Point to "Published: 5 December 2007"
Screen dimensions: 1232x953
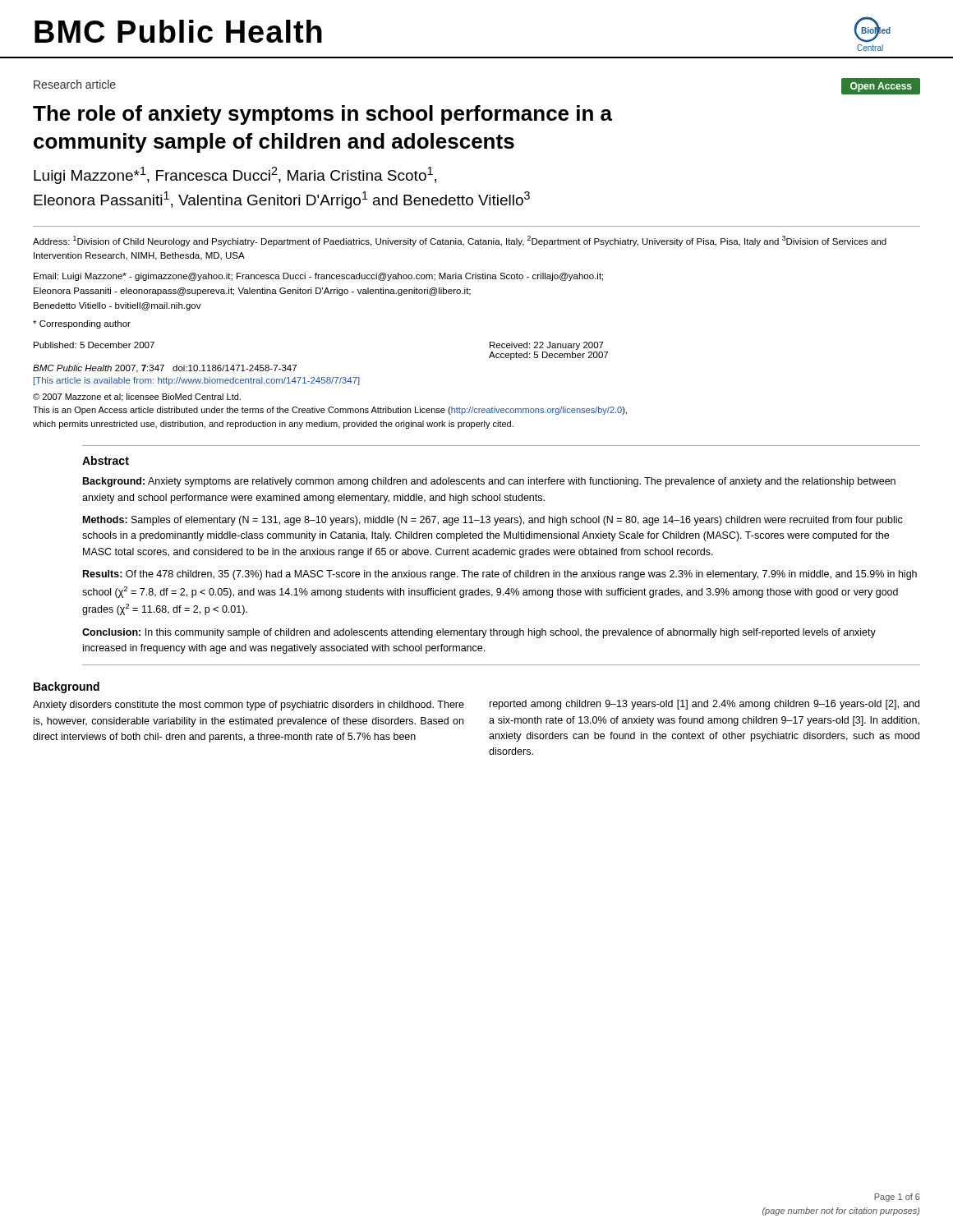pos(94,345)
